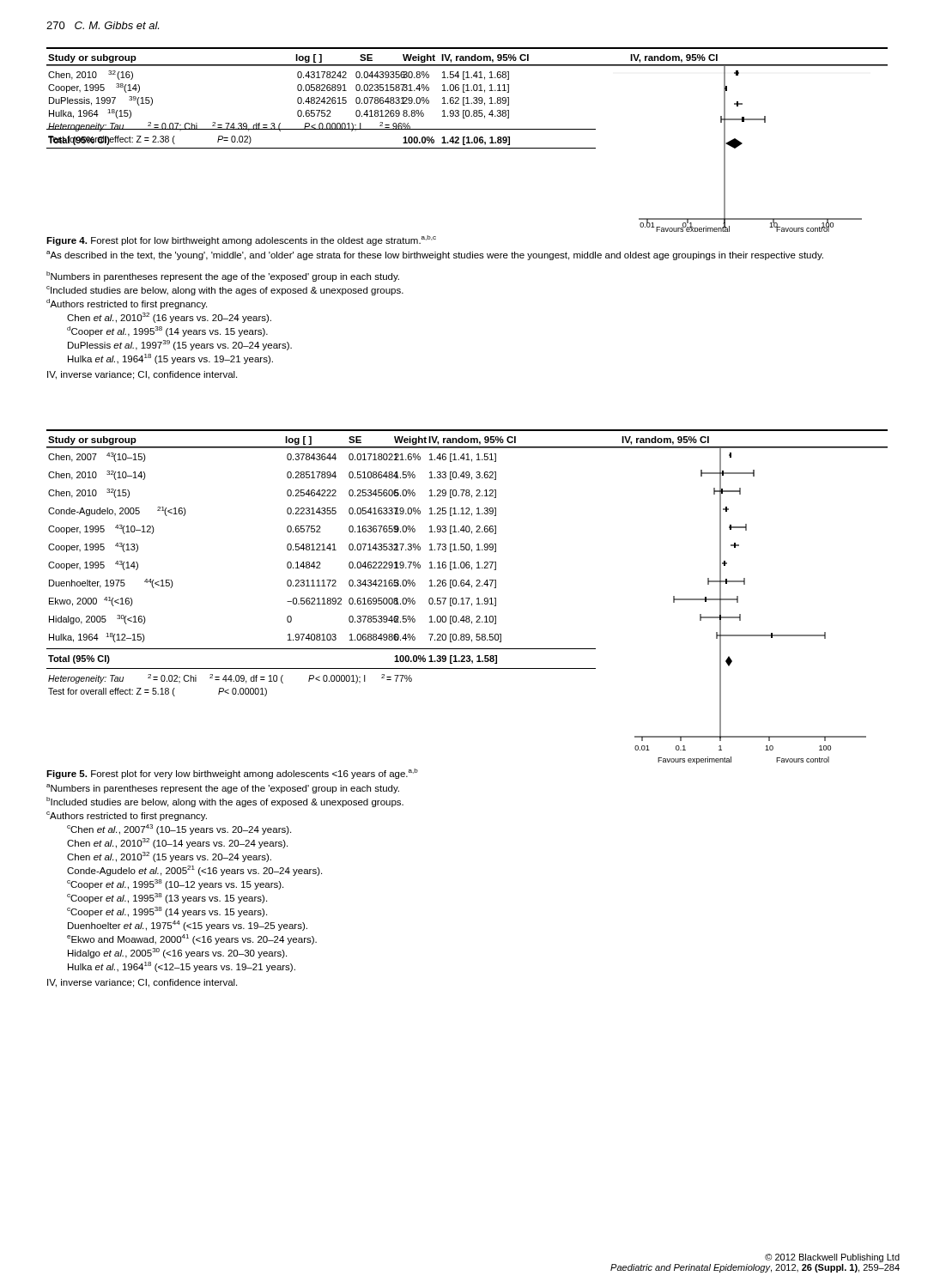Point to "dAuthors restricted to first pregnancy."
The image size is (946, 1288).
[x=127, y=304]
